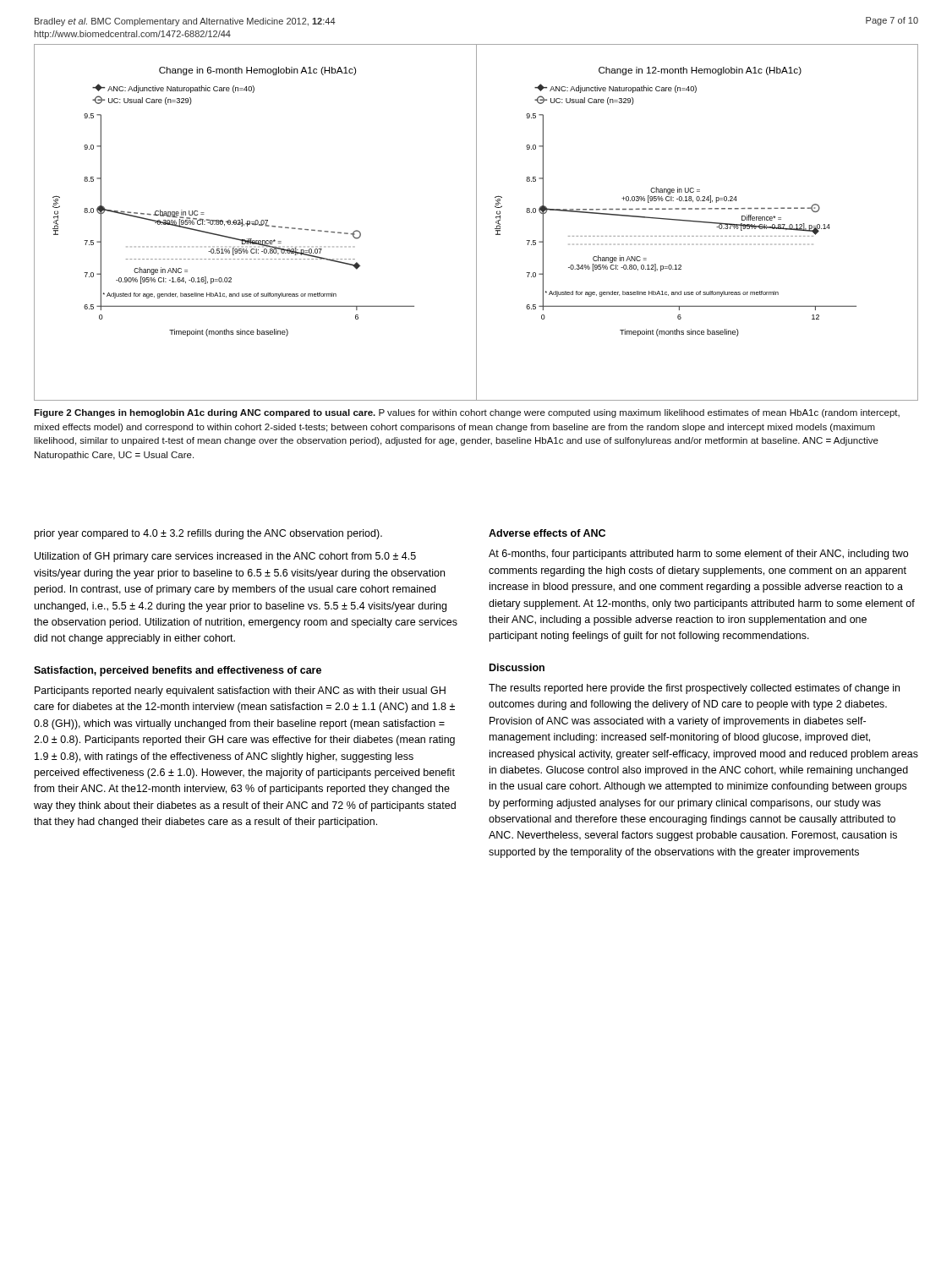
Task: Locate the section header that opens with "Satisfaction, perceived benefits and"
Action: (x=178, y=670)
